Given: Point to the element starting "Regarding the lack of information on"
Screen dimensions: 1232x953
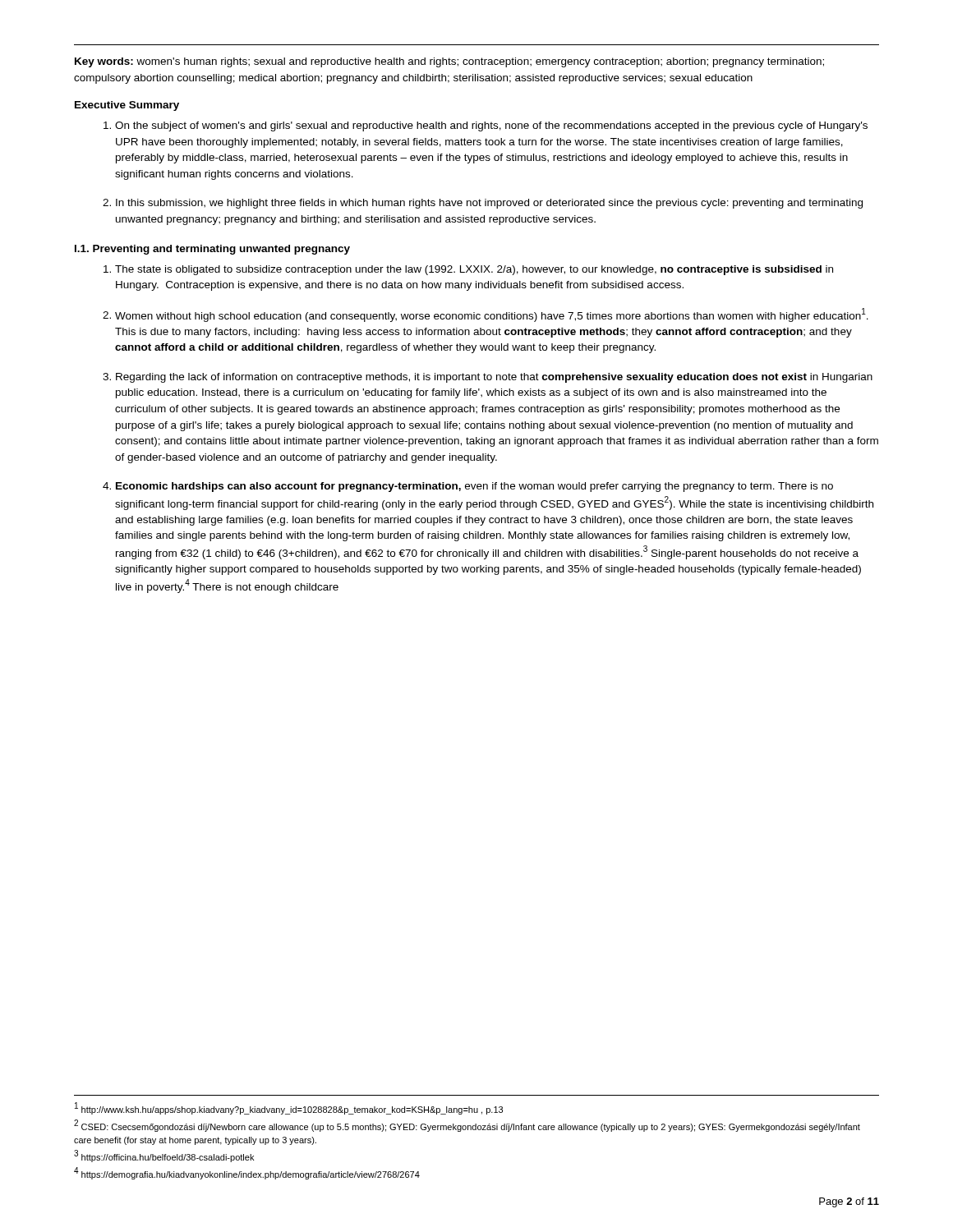Looking at the screenshot, I should [497, 417].
